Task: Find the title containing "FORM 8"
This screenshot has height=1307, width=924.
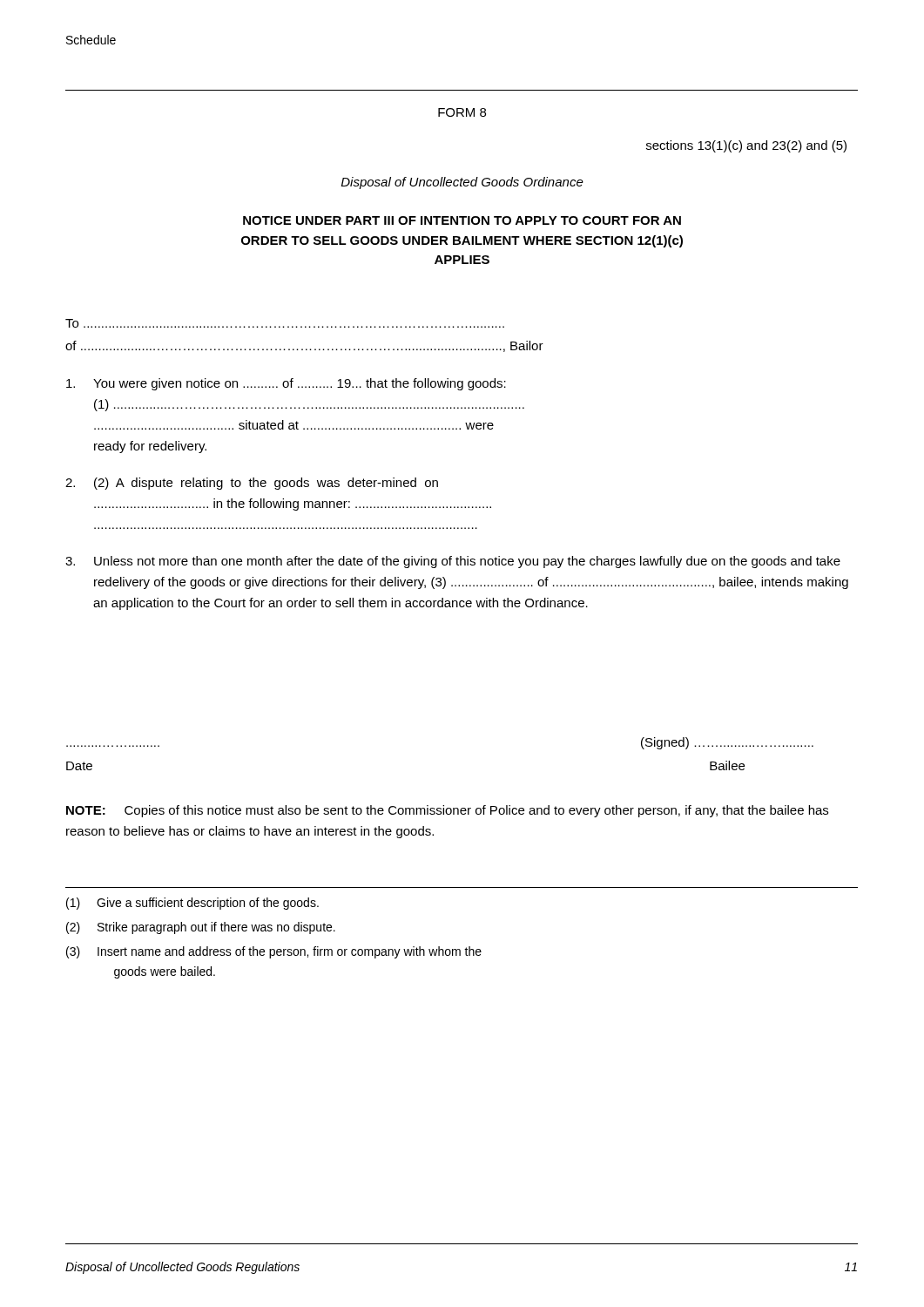Action: tap(462, 112)
